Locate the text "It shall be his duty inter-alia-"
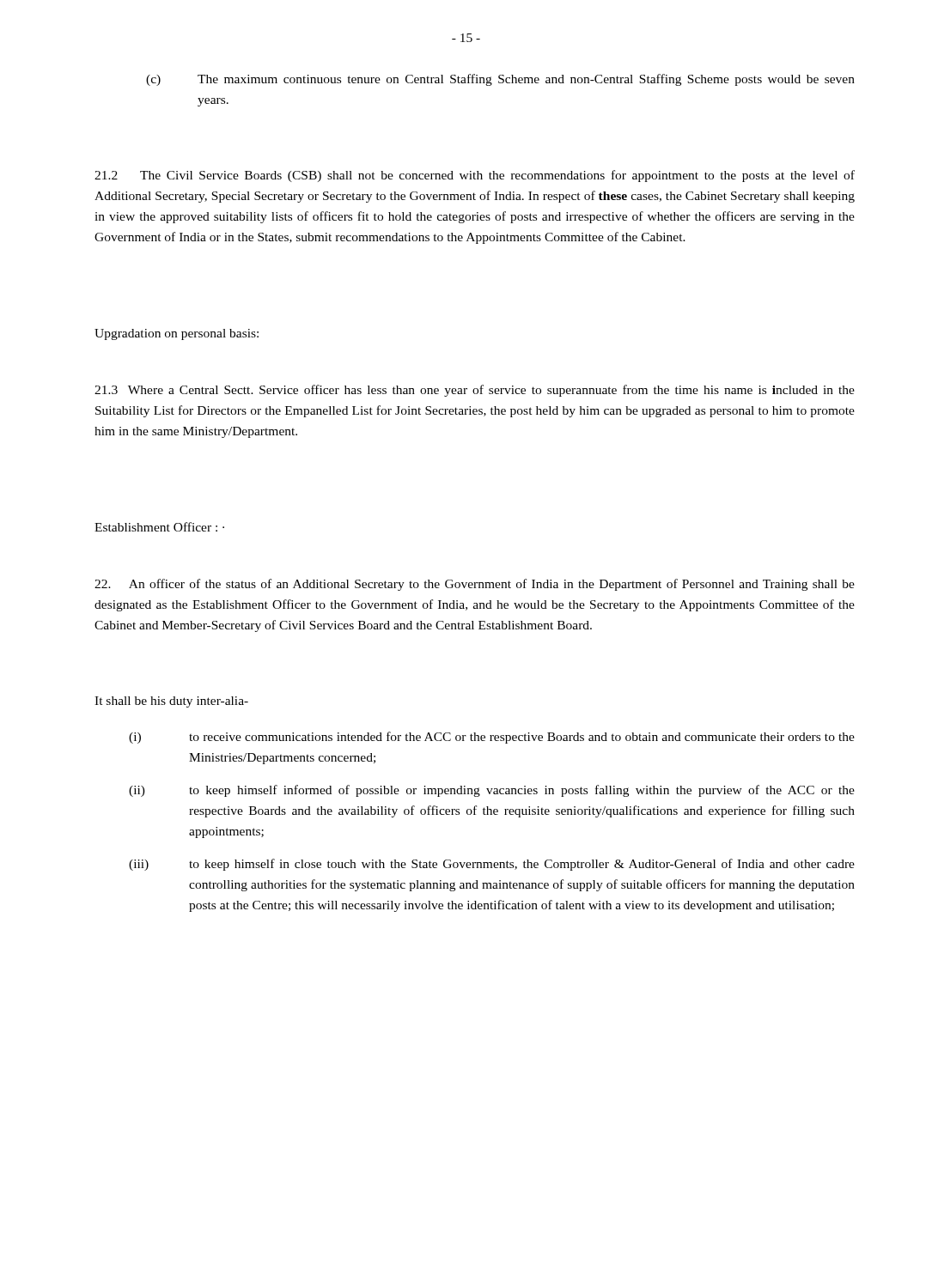The height and width of the screenshot is (1288, 932). [x=171, y=700]
